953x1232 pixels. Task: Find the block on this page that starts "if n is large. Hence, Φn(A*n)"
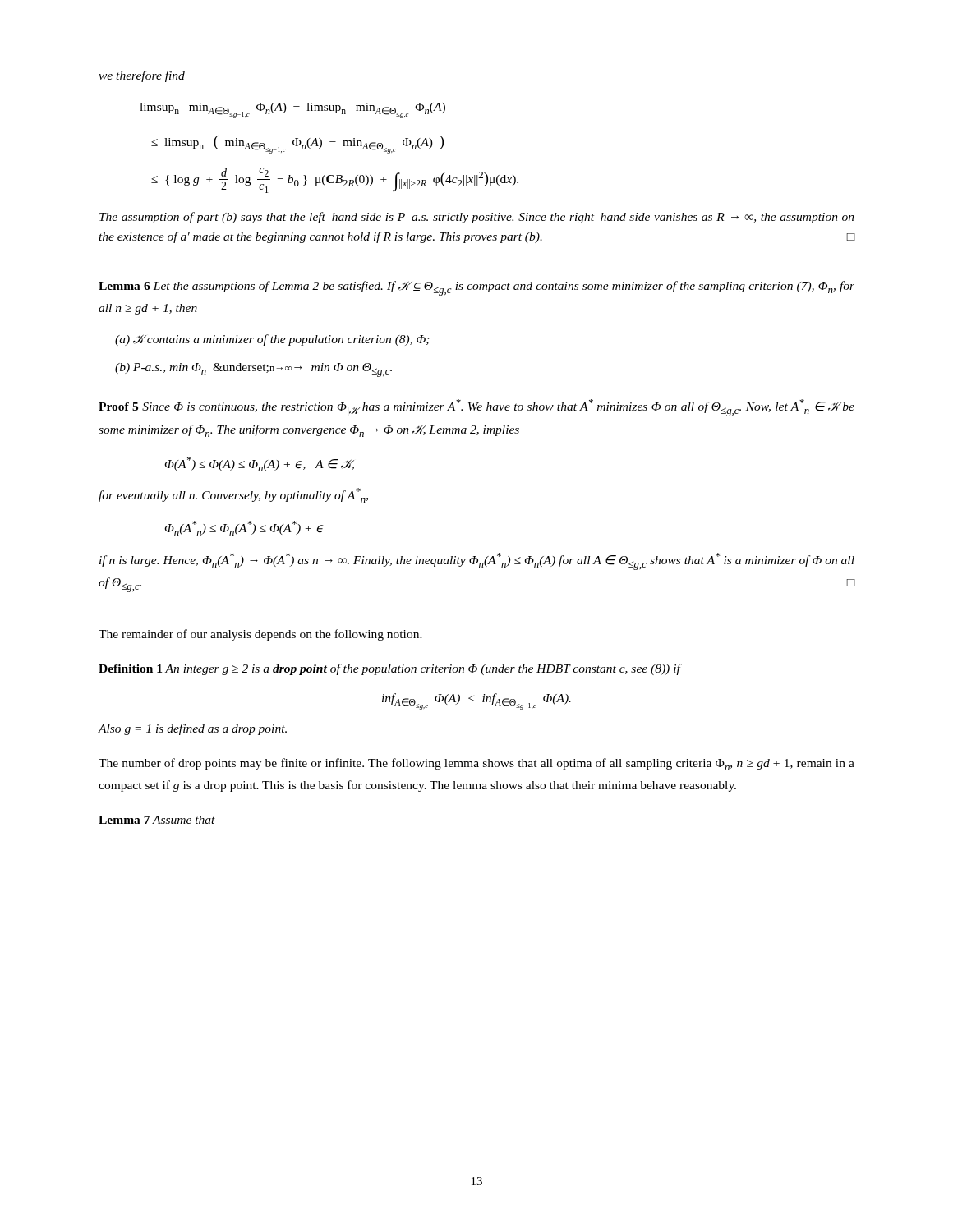coord(476,571)
